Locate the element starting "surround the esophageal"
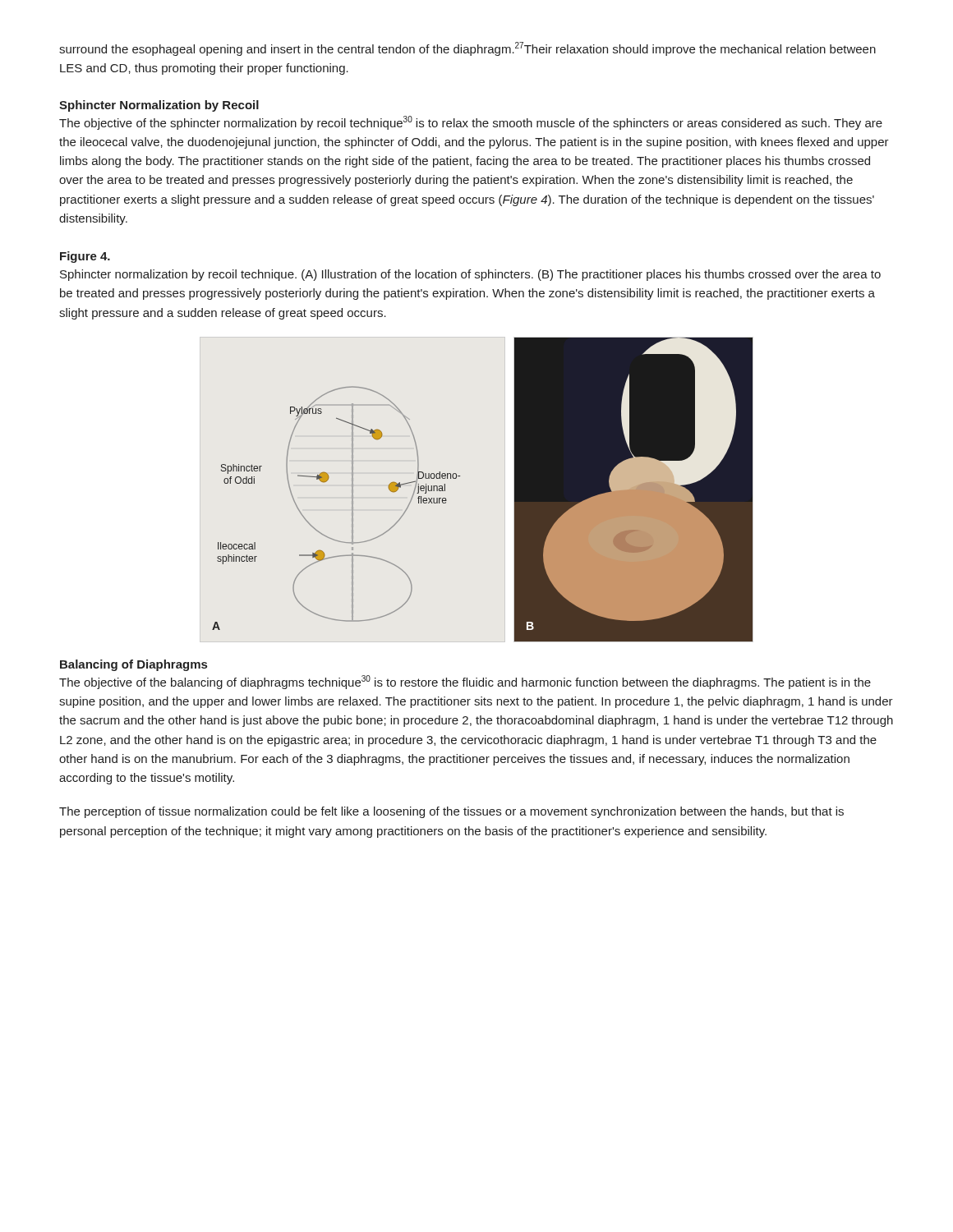The width and height of the screenshot is (953, 1232). coord(468,58)
